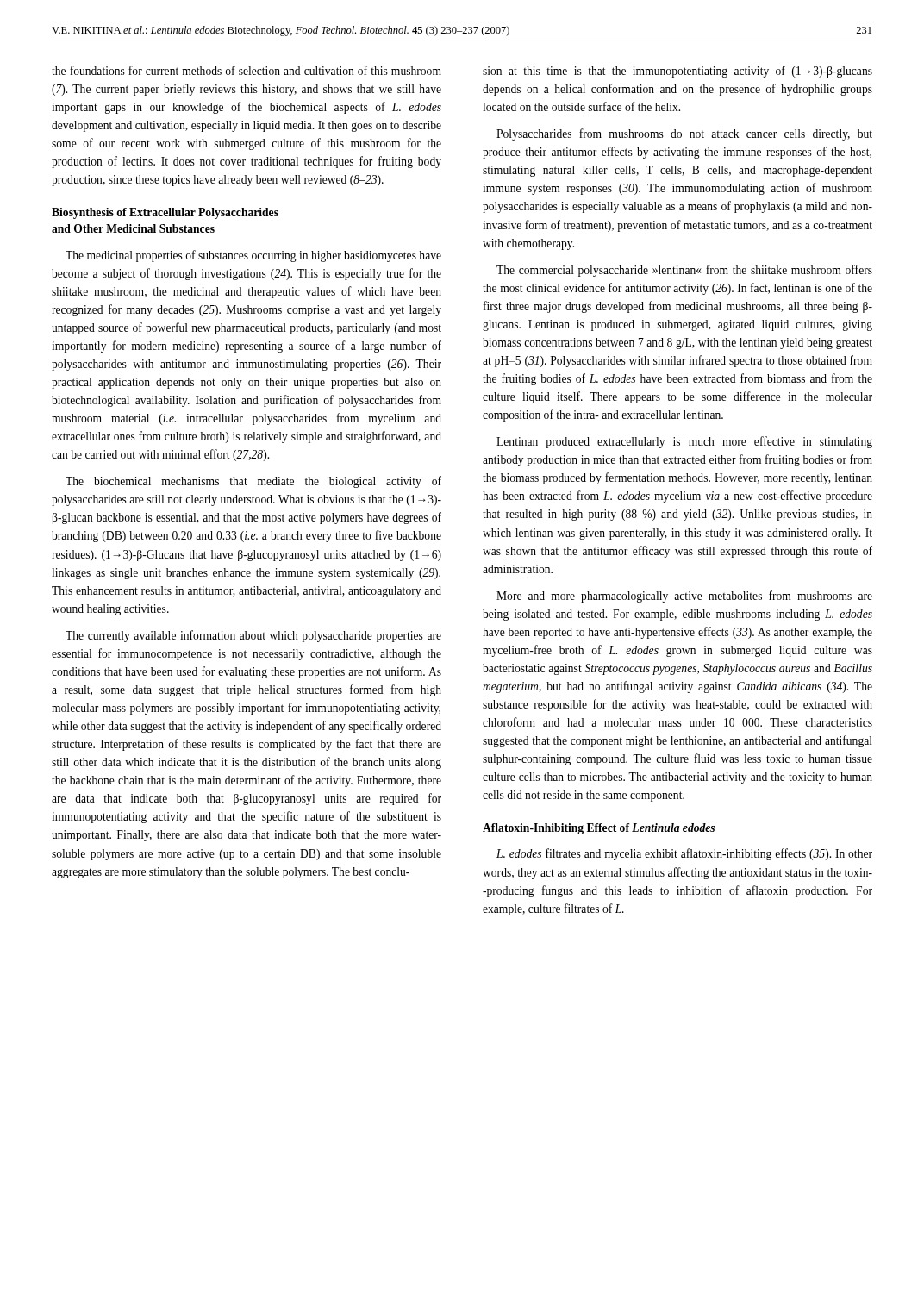Find the passage starting "the foundations for current methods of selection"

pos(247,126)
